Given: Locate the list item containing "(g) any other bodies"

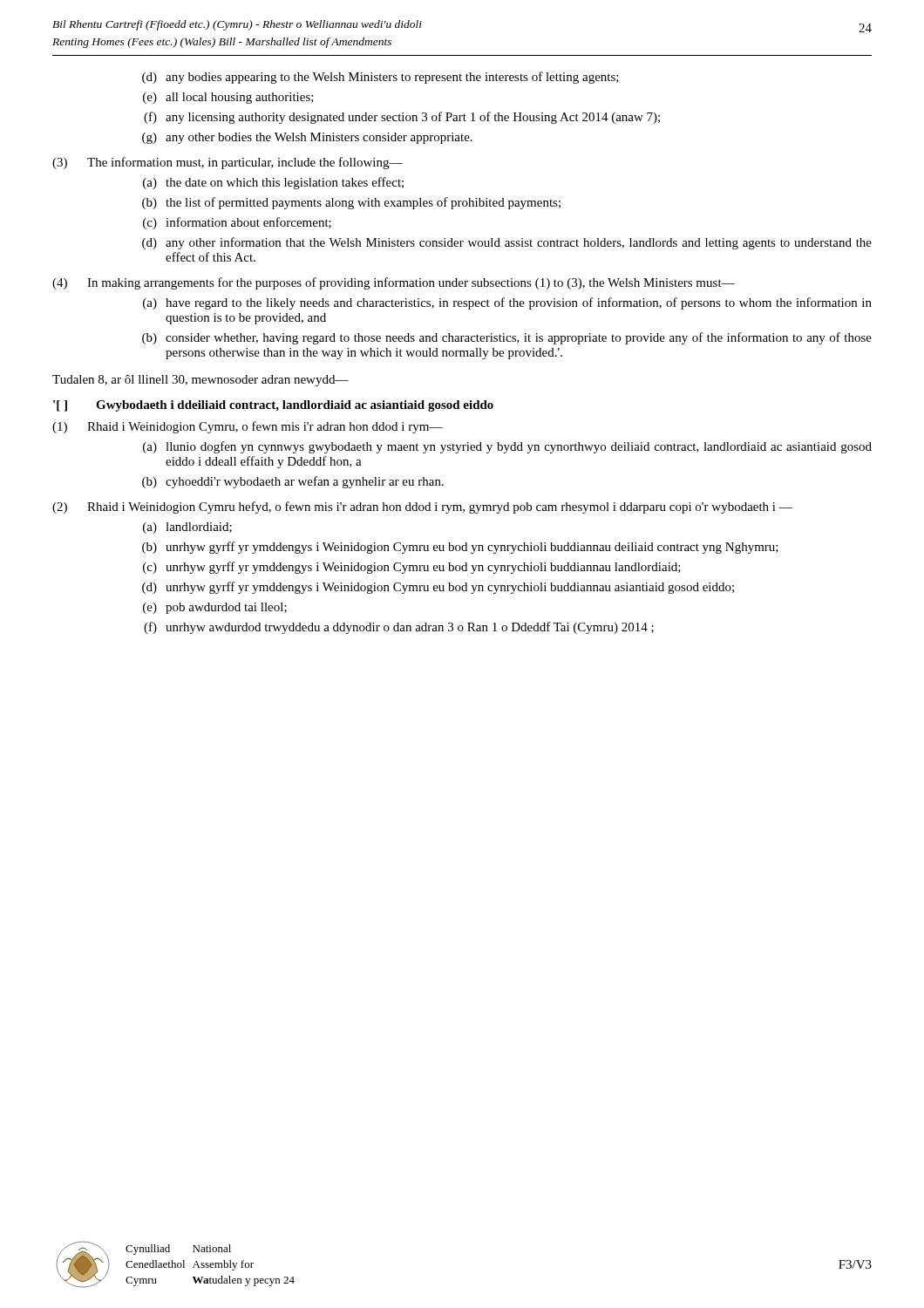Looking at the screenshot, I should pyautogui.click(x=307, y=138).
